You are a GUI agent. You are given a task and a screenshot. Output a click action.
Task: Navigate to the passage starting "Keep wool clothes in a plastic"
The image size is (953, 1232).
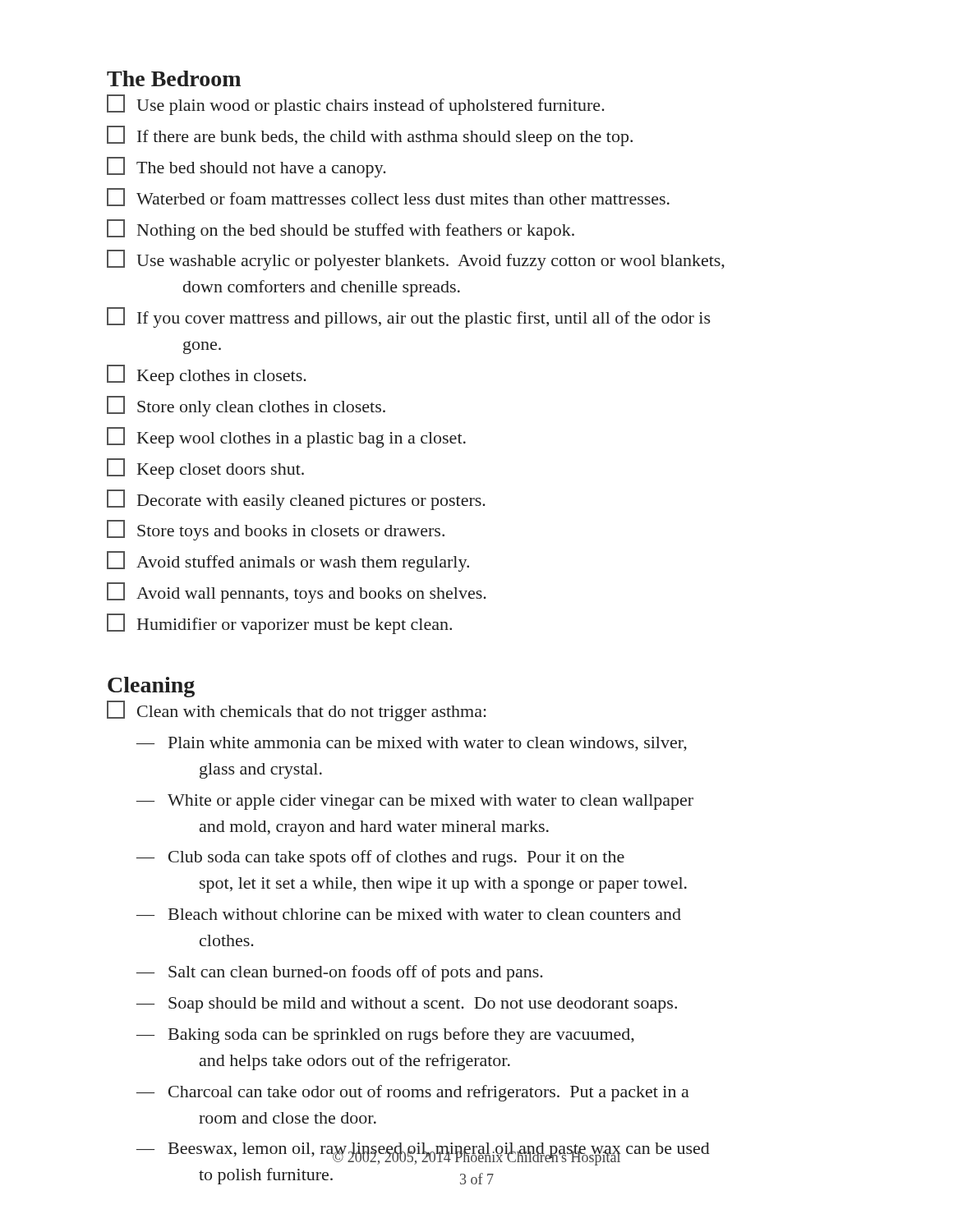coord(476,438)
